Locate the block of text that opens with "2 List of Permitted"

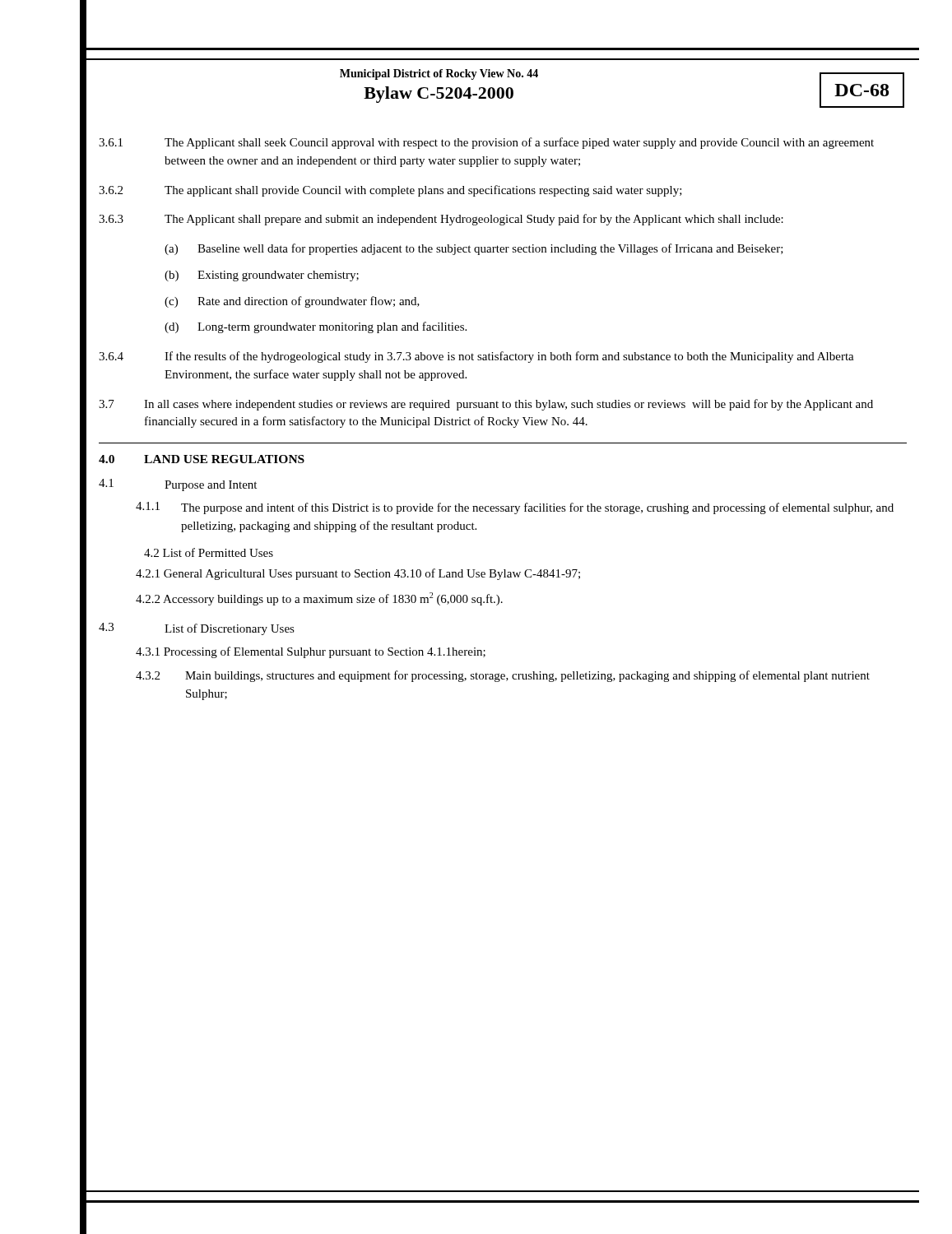click(186, 553)
